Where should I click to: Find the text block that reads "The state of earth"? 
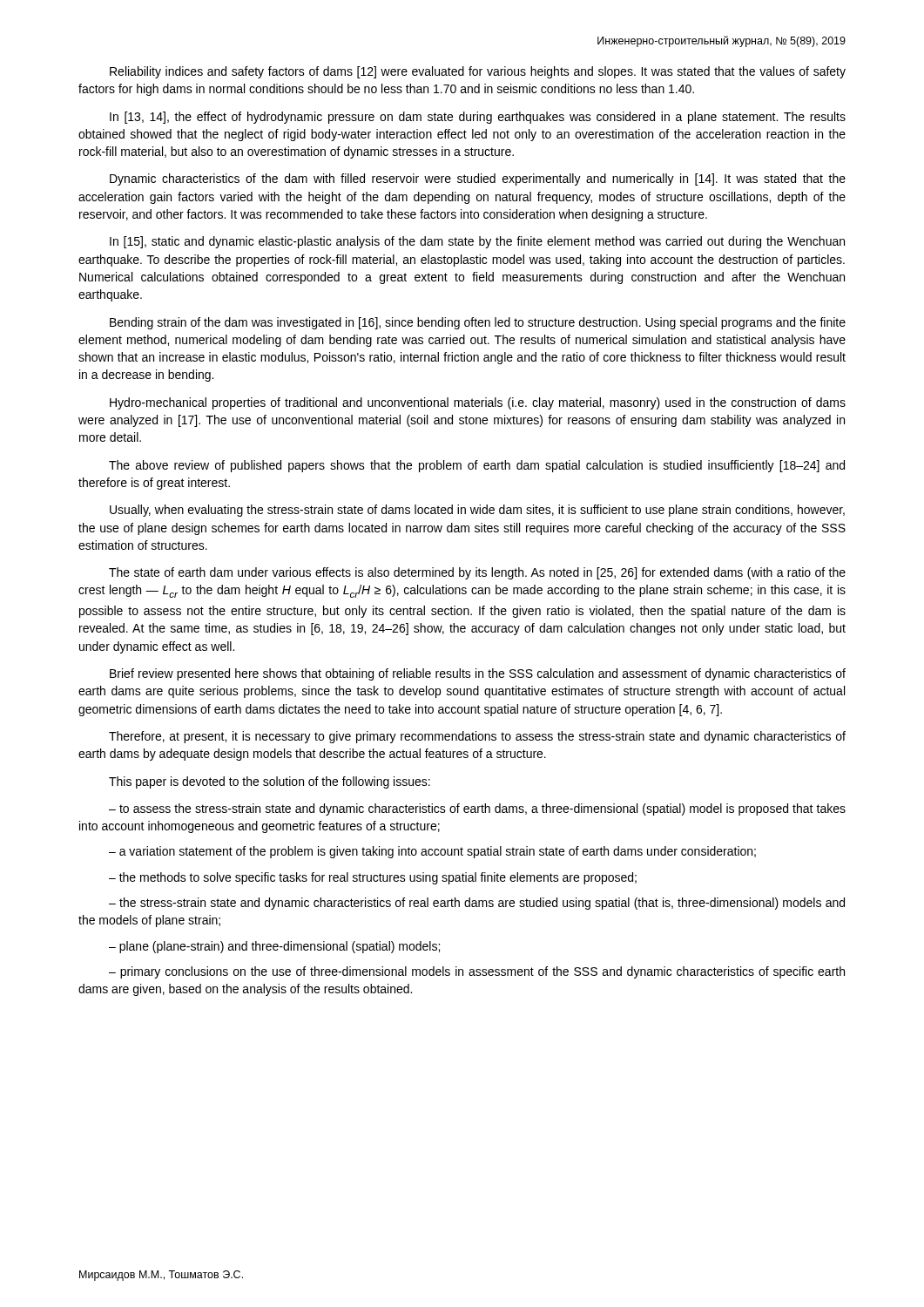coord(462,610)
